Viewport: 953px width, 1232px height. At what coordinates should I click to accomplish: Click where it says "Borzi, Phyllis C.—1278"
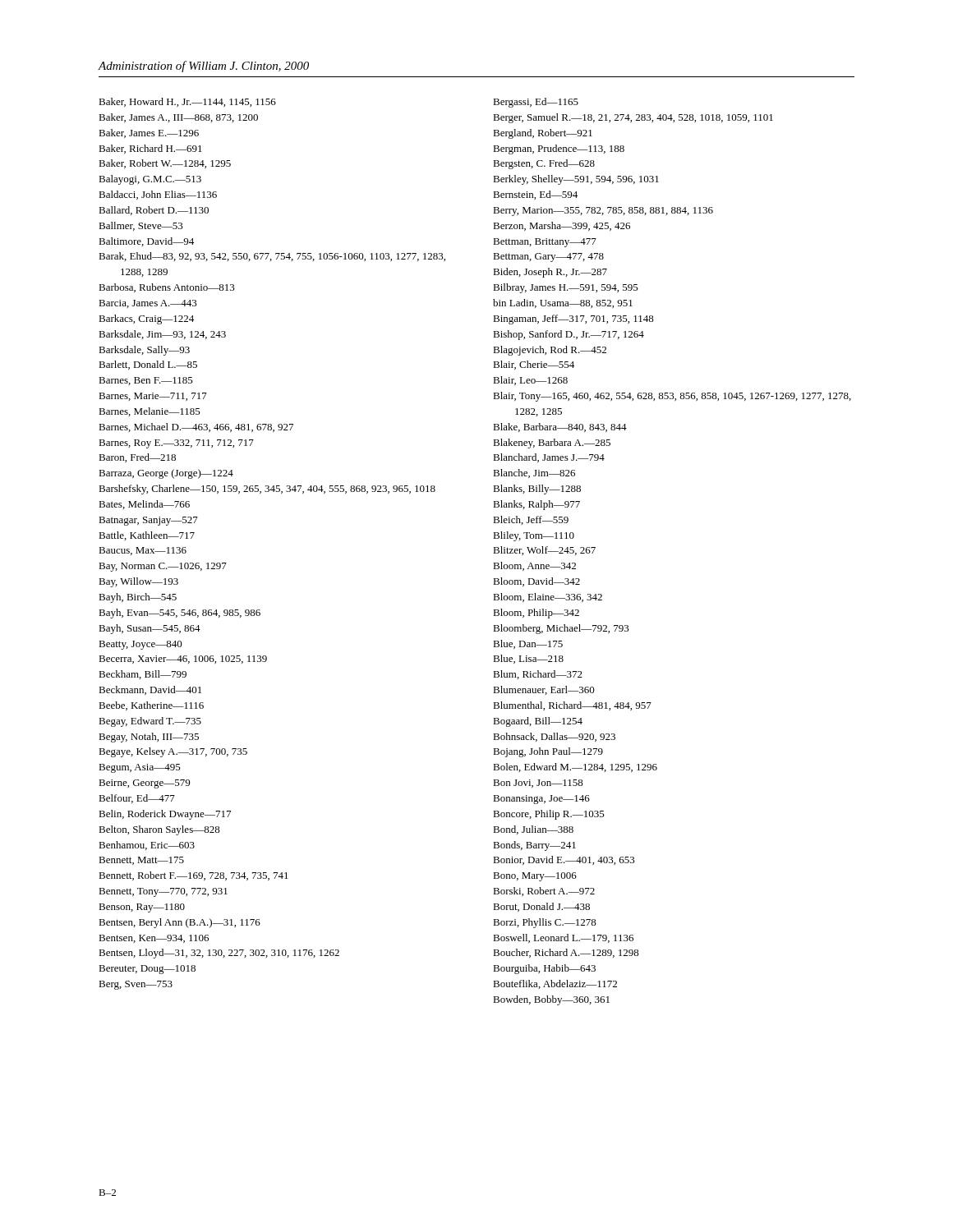click(545, 922)
